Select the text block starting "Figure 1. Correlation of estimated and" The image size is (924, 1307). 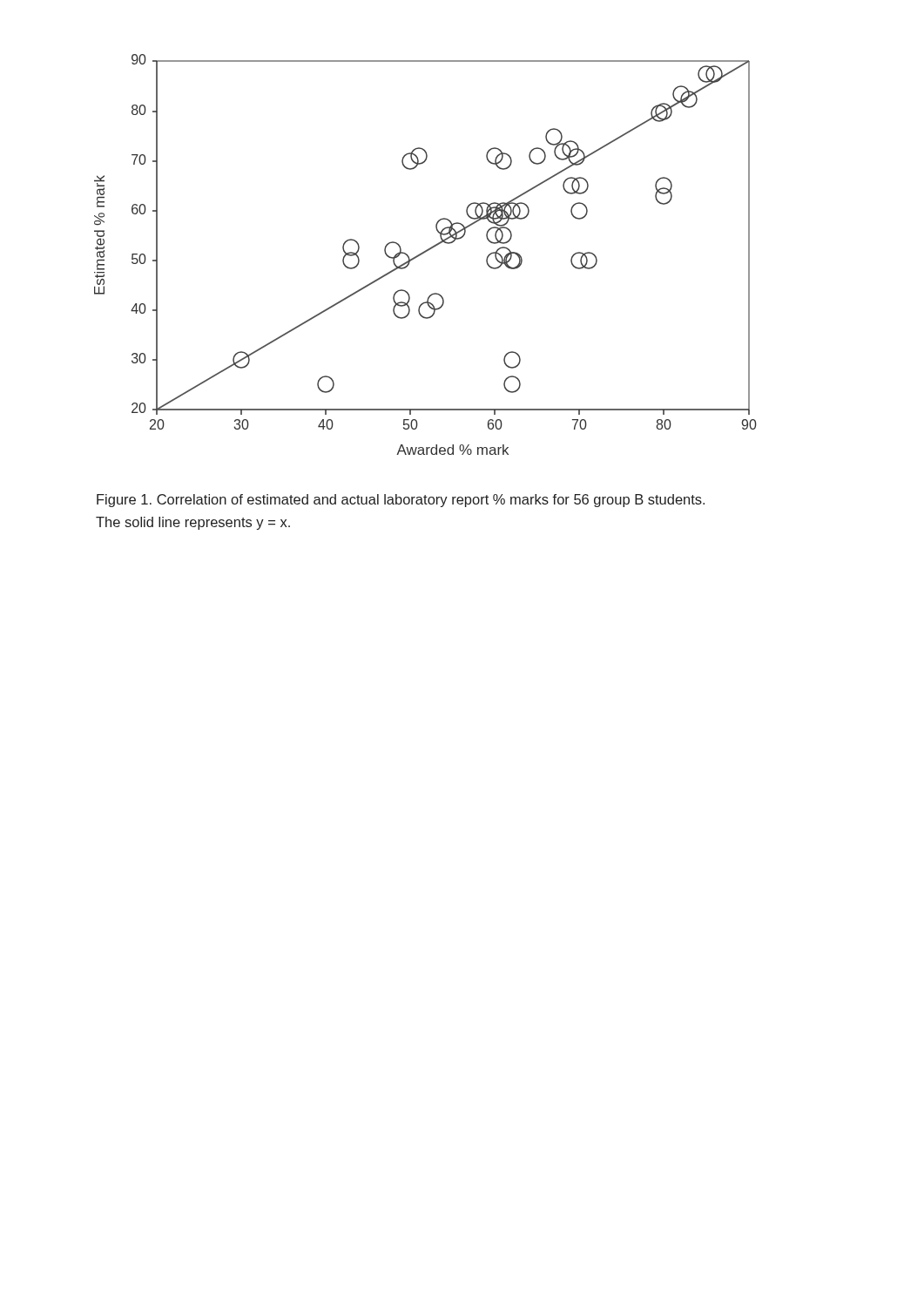[x=401, y=511]
